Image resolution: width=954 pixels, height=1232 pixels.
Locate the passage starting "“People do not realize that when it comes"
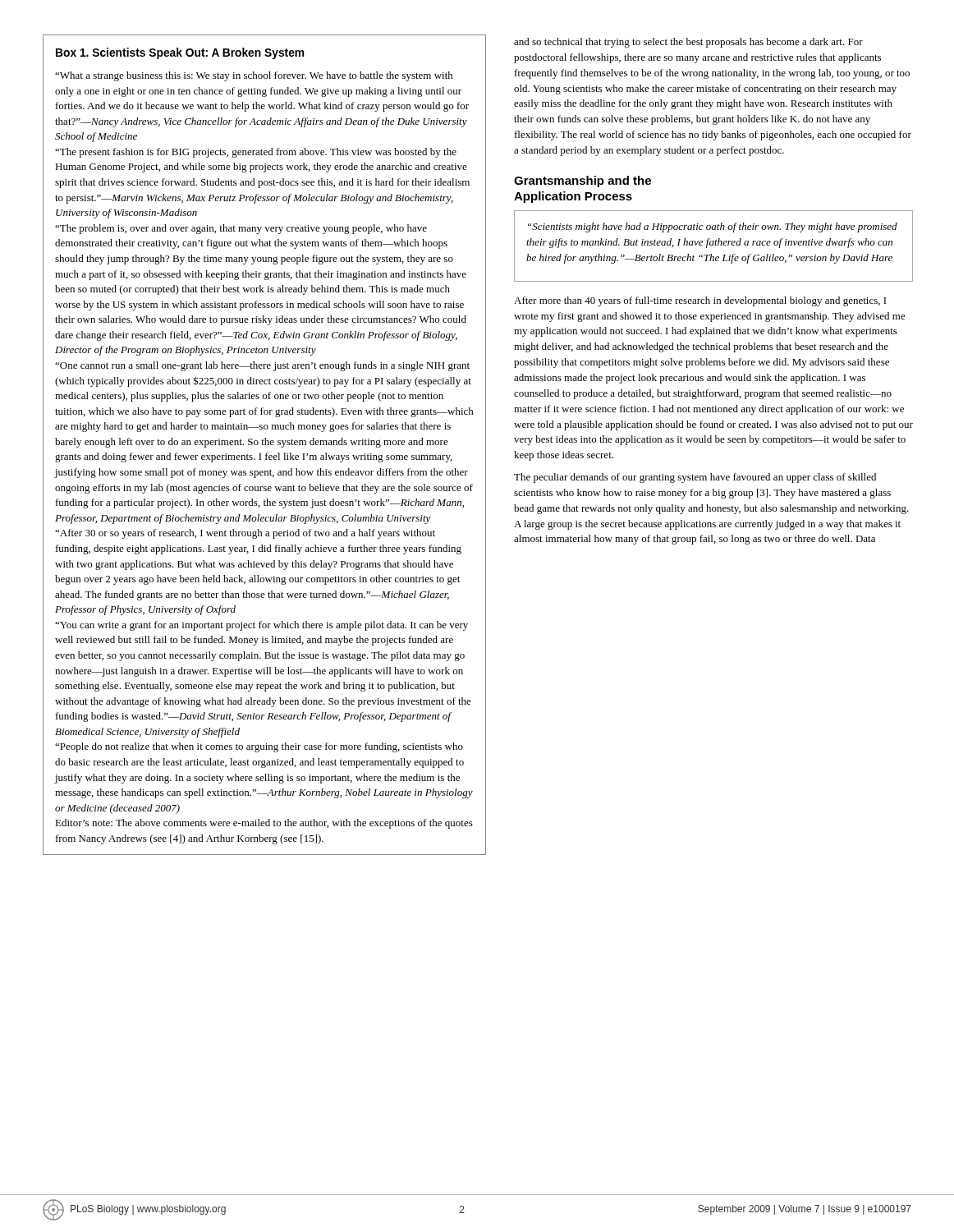coord(264,778)
